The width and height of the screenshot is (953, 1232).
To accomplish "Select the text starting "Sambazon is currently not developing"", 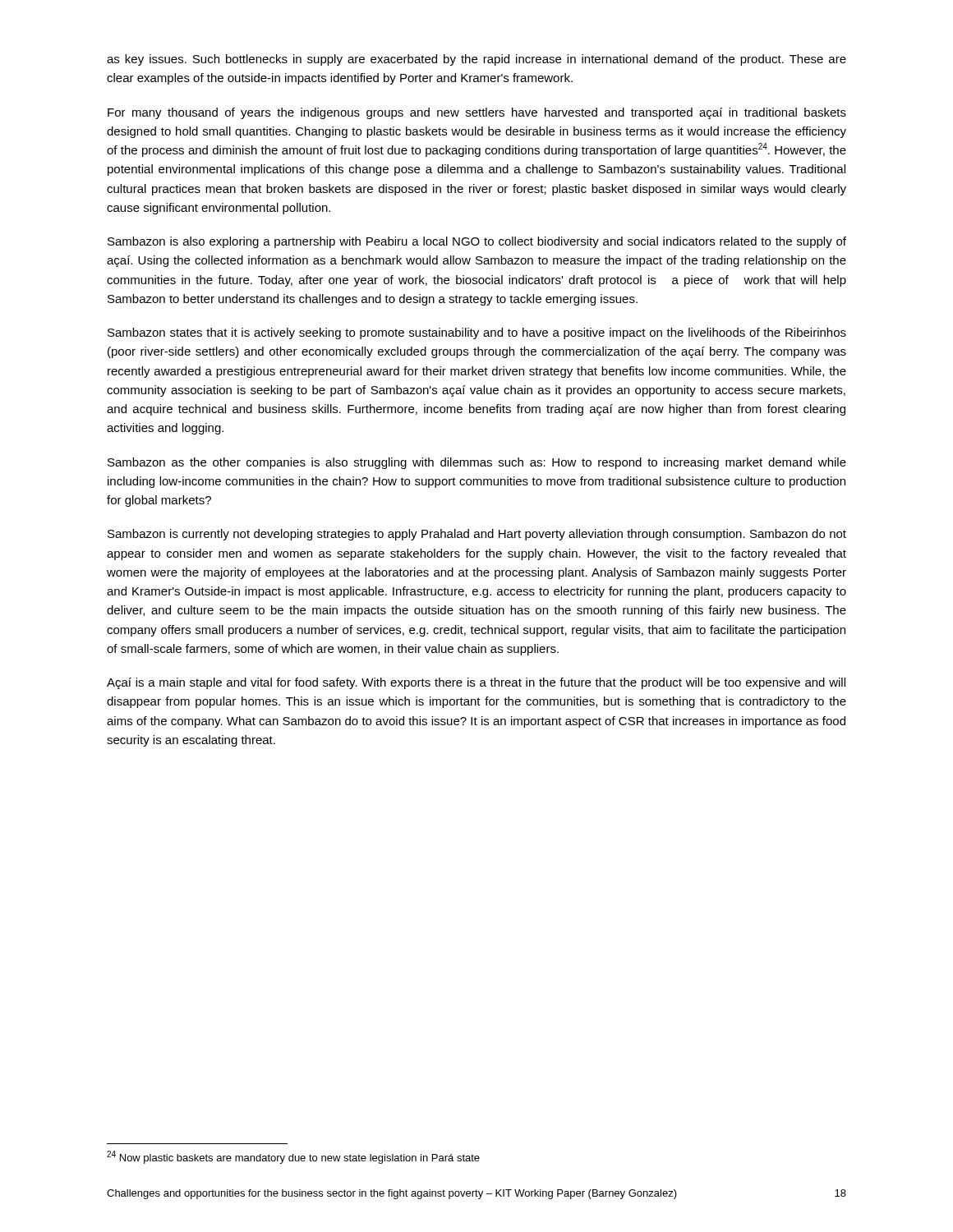I will click(x=476, y=591).
